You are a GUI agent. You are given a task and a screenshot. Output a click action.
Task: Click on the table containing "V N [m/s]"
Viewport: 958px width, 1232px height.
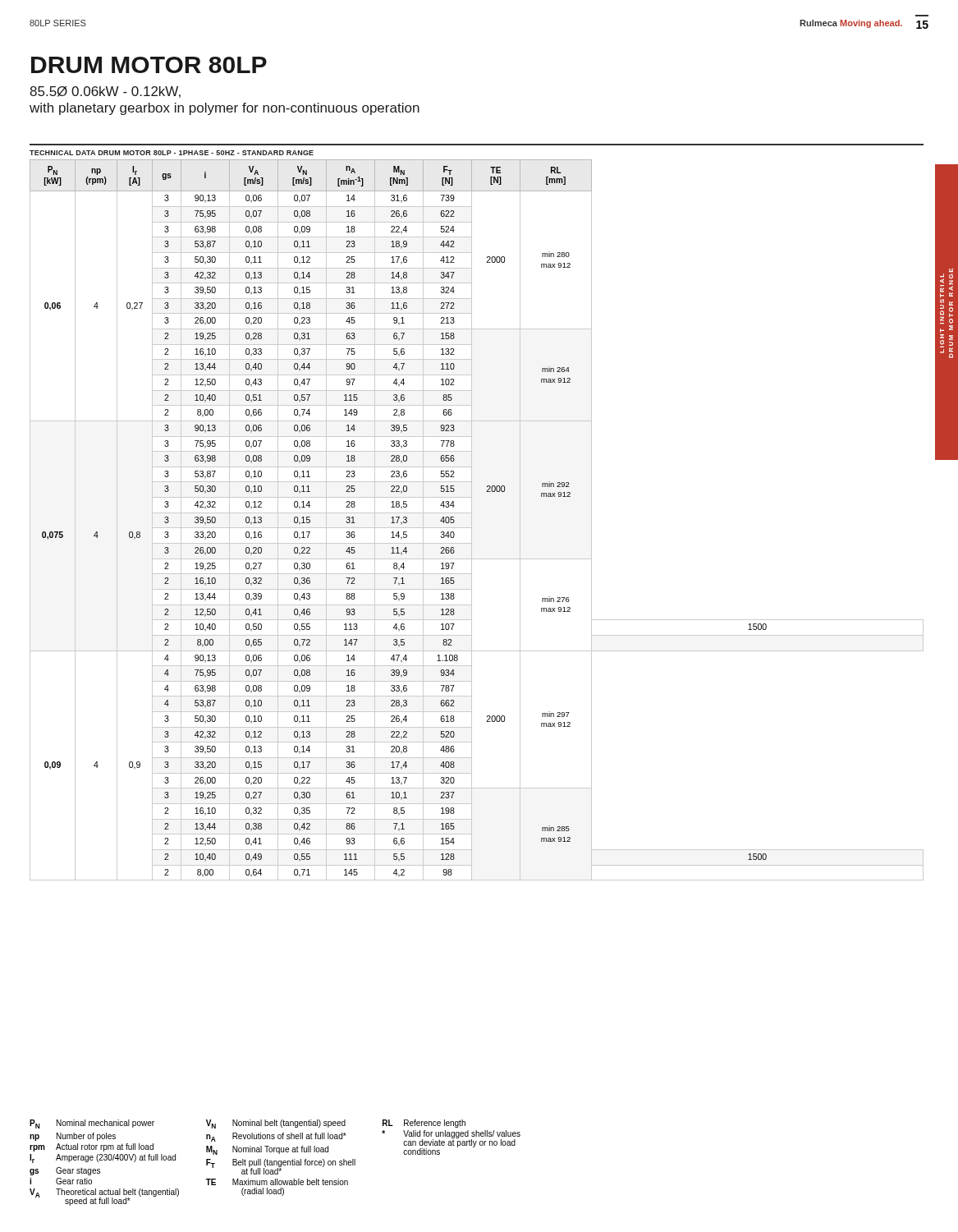pyautogui.click(x=477, y=512)
